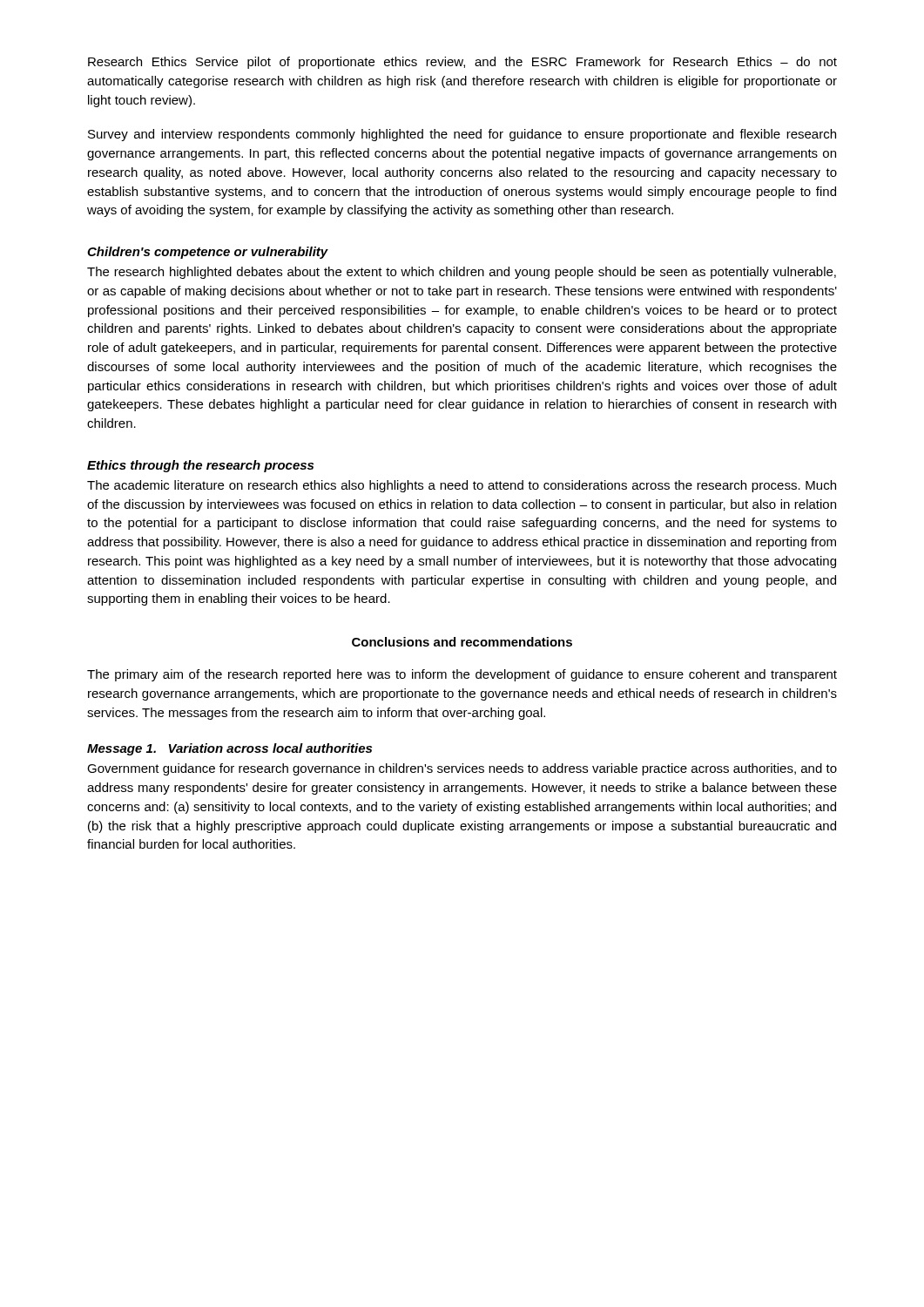The height and width of the screenshot is (1307, 924).
Task: Locate the text block with the text "The primary aim of"
Action: (462, 693)
